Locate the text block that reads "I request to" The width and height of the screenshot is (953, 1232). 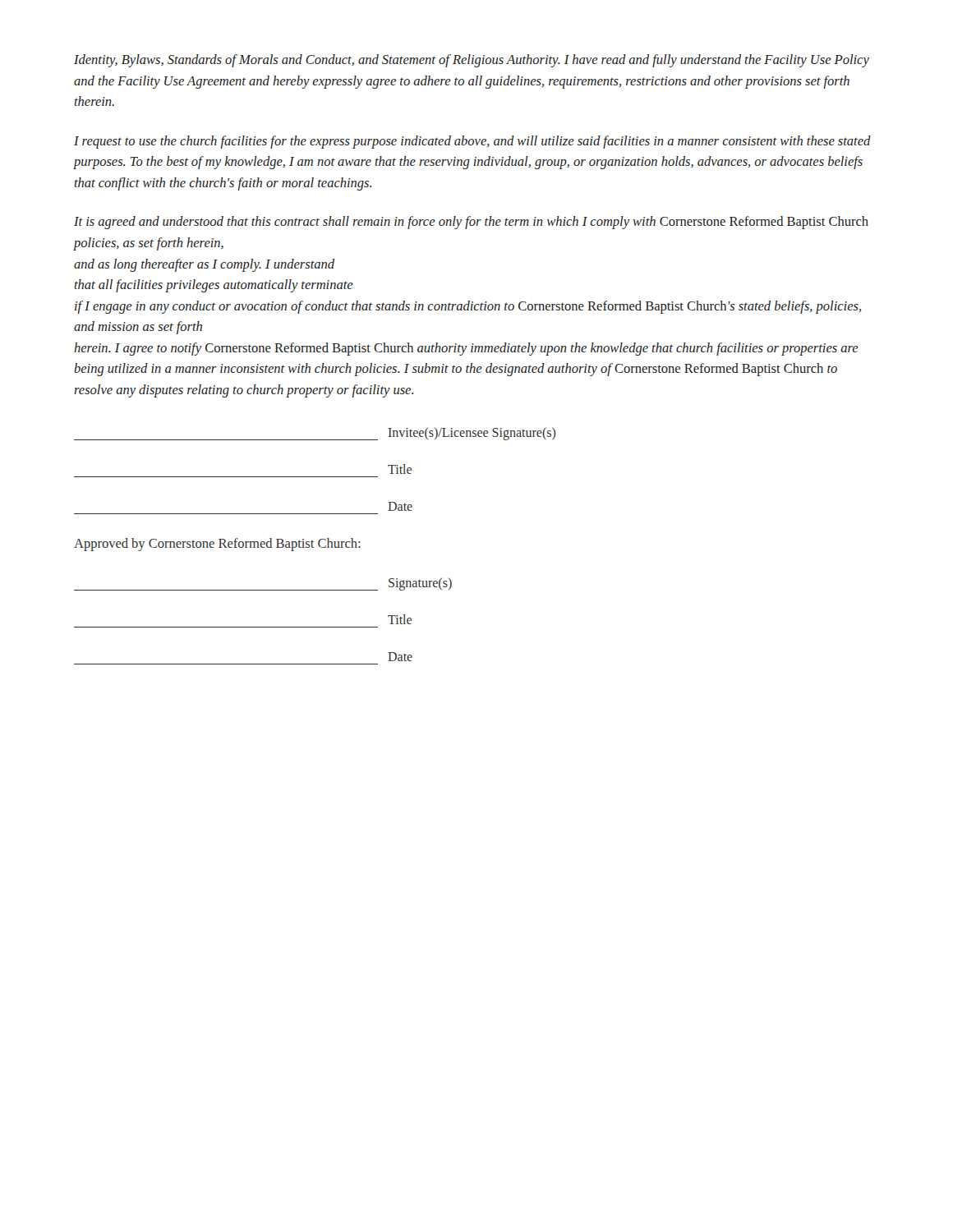pyautogui.click(x=472, y=162)
